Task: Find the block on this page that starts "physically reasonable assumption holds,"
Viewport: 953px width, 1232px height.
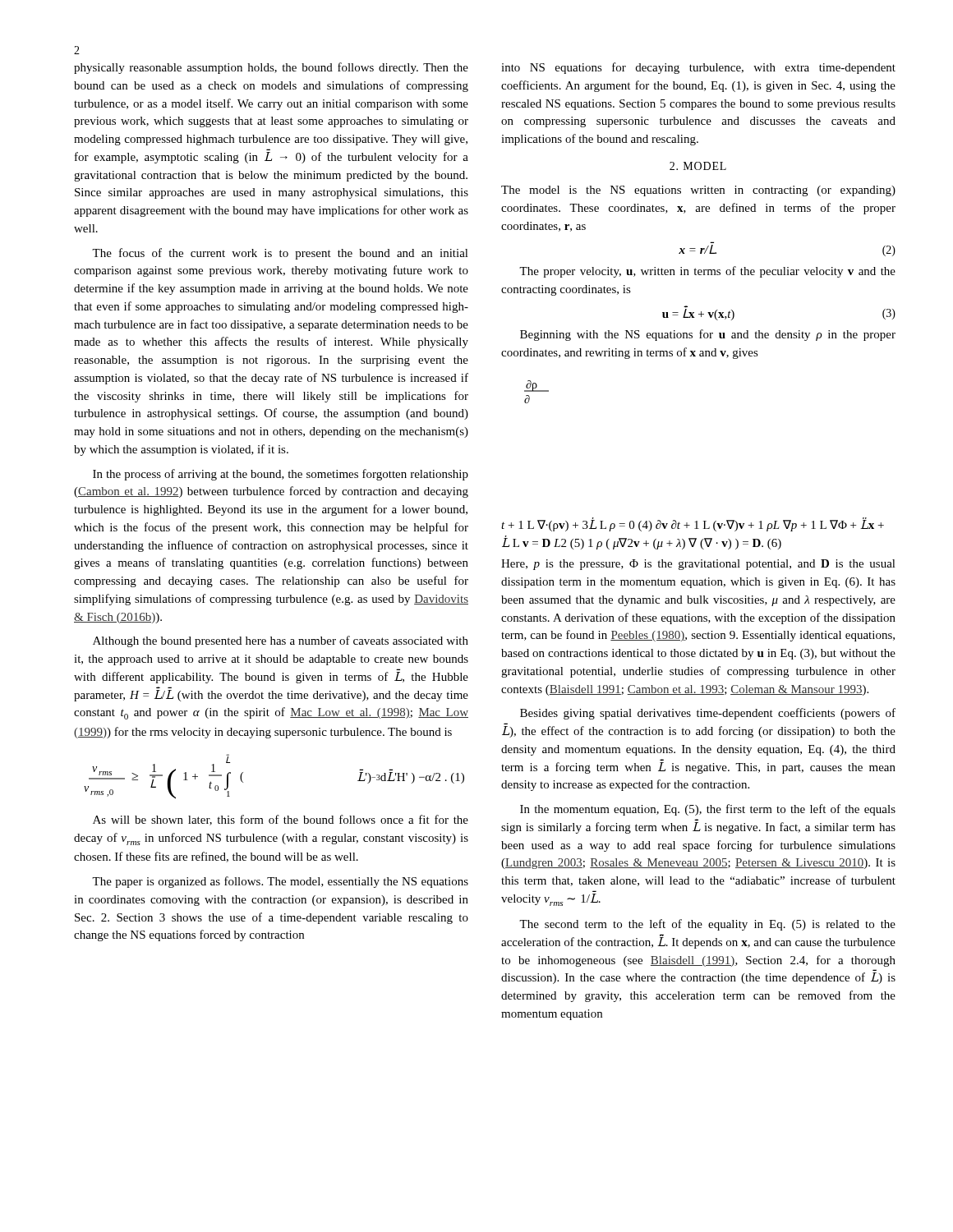Action: [271, 148]
